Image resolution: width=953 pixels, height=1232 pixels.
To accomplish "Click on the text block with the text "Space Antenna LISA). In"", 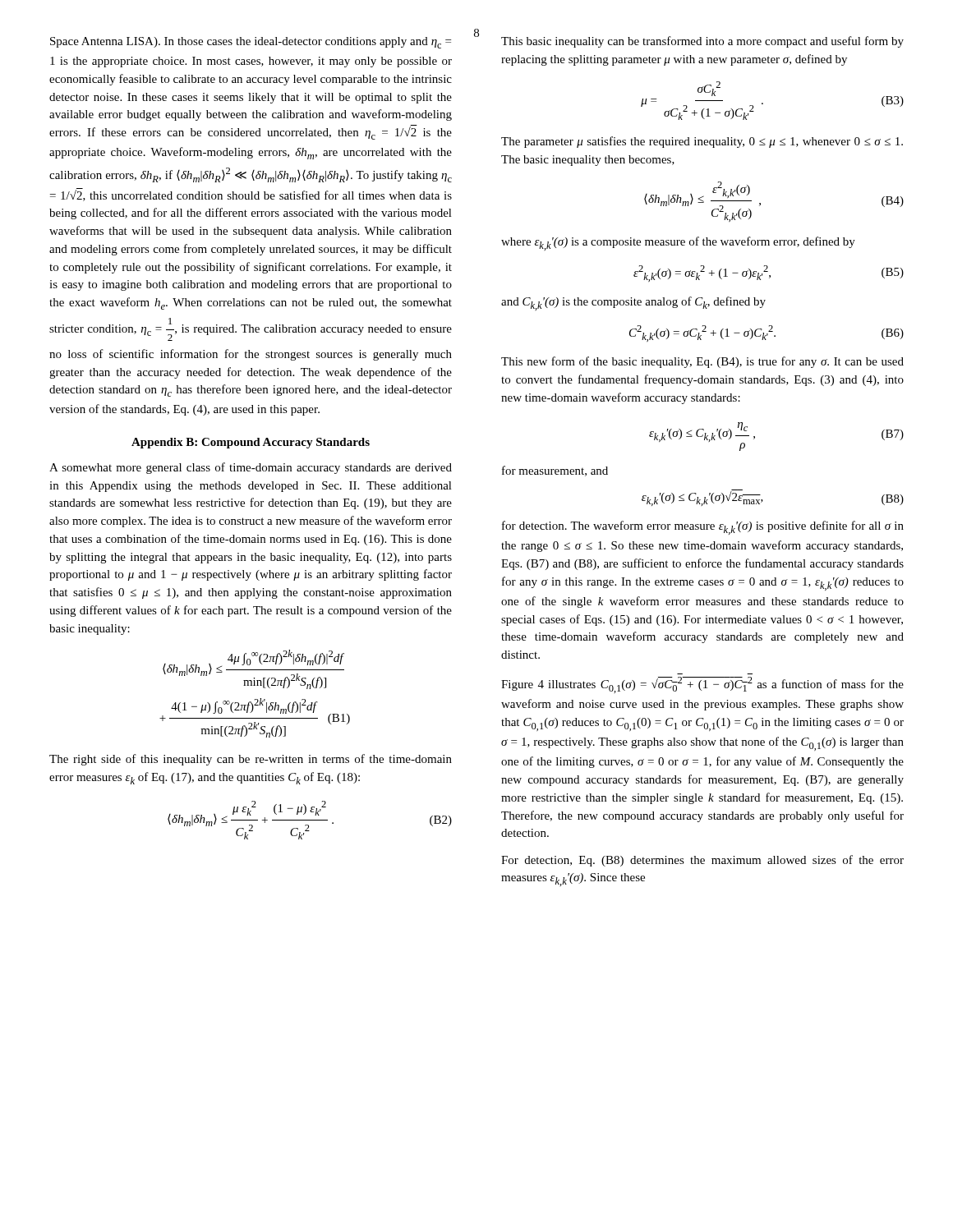I will click(x=251, y=226).
